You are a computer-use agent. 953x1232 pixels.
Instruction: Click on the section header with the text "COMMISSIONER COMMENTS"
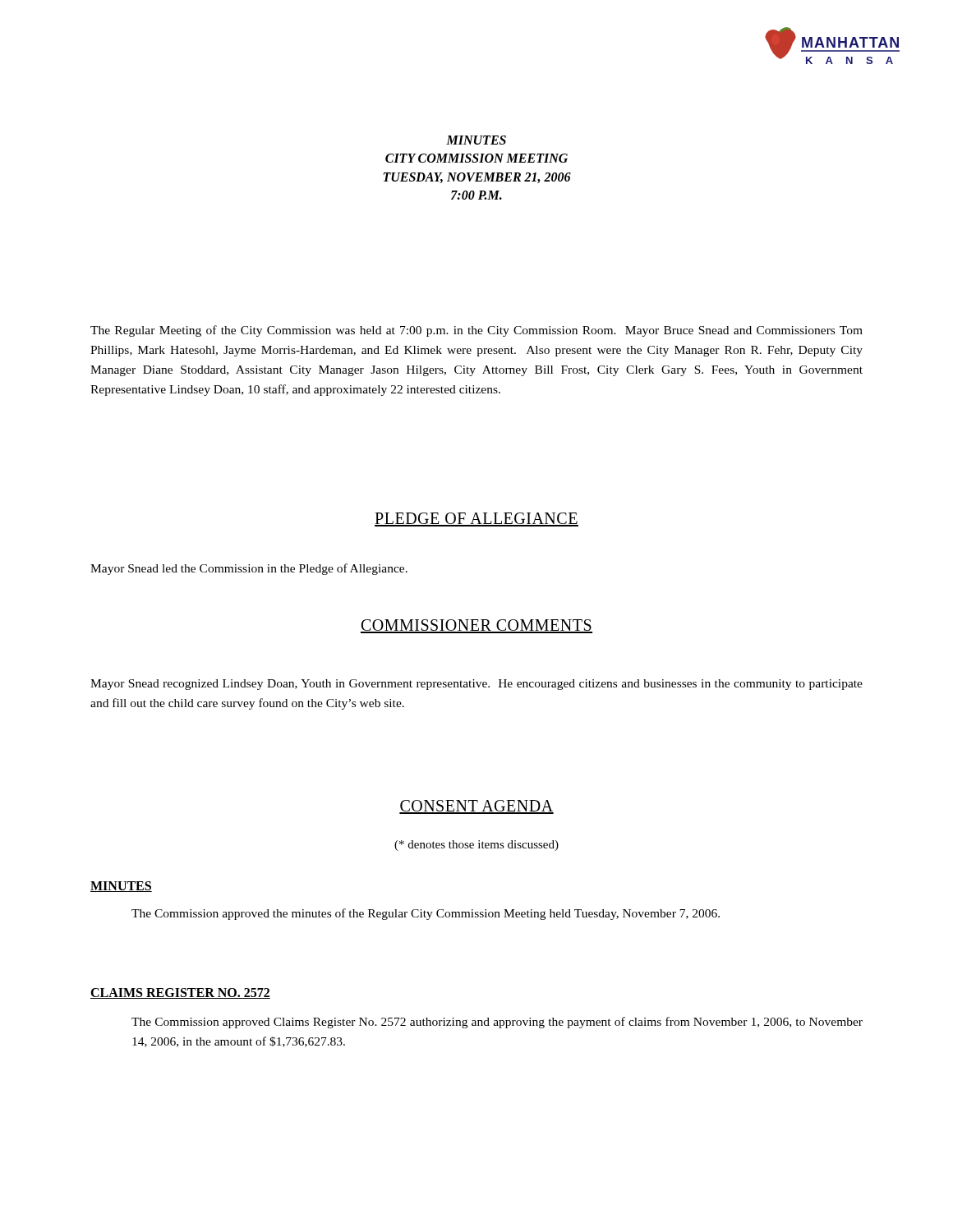tap(476, 625)
